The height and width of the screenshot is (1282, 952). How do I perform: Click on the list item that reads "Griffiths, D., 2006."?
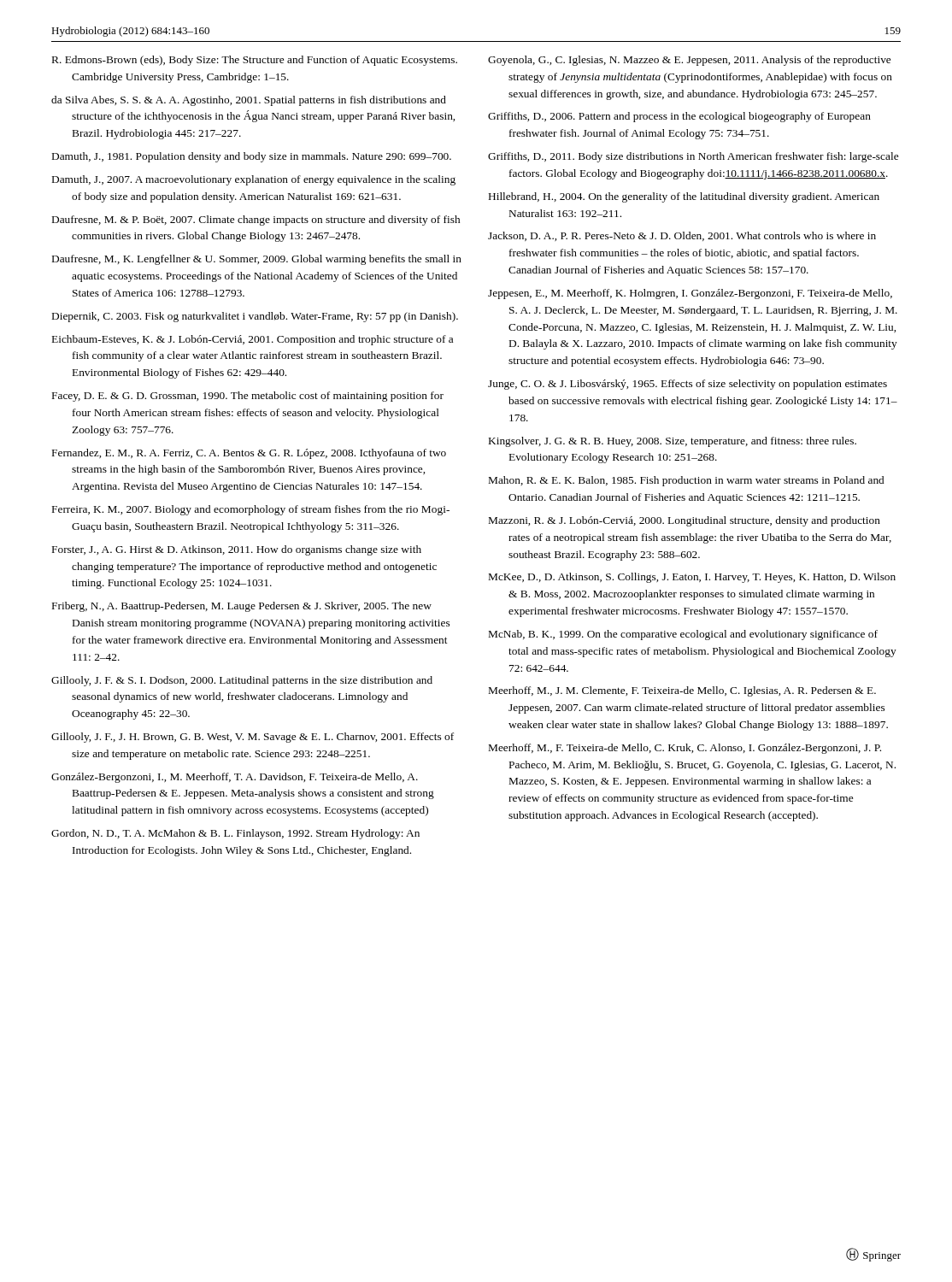click(679, 125)
